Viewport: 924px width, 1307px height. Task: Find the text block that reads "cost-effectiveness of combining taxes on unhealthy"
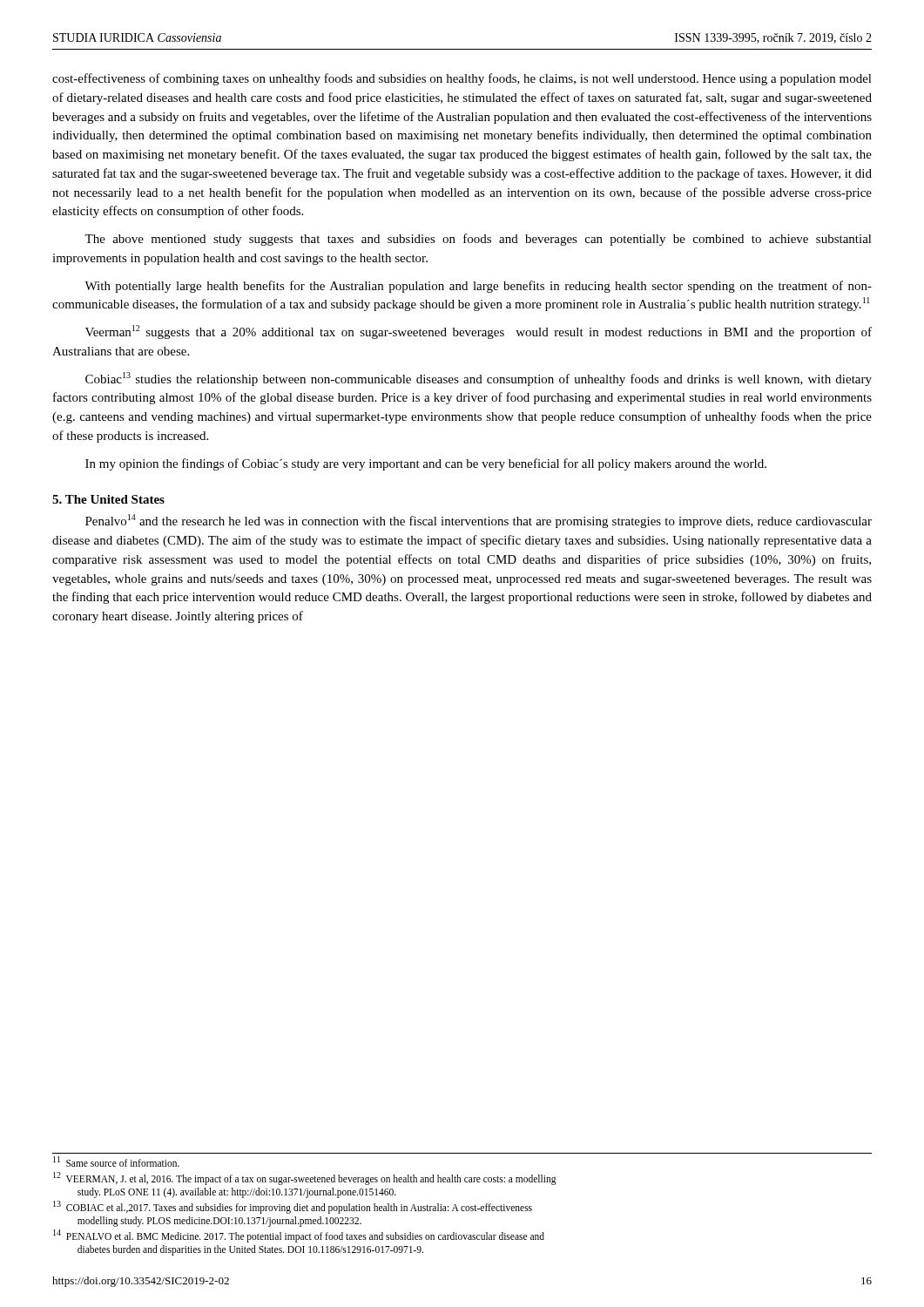point(462,145)
